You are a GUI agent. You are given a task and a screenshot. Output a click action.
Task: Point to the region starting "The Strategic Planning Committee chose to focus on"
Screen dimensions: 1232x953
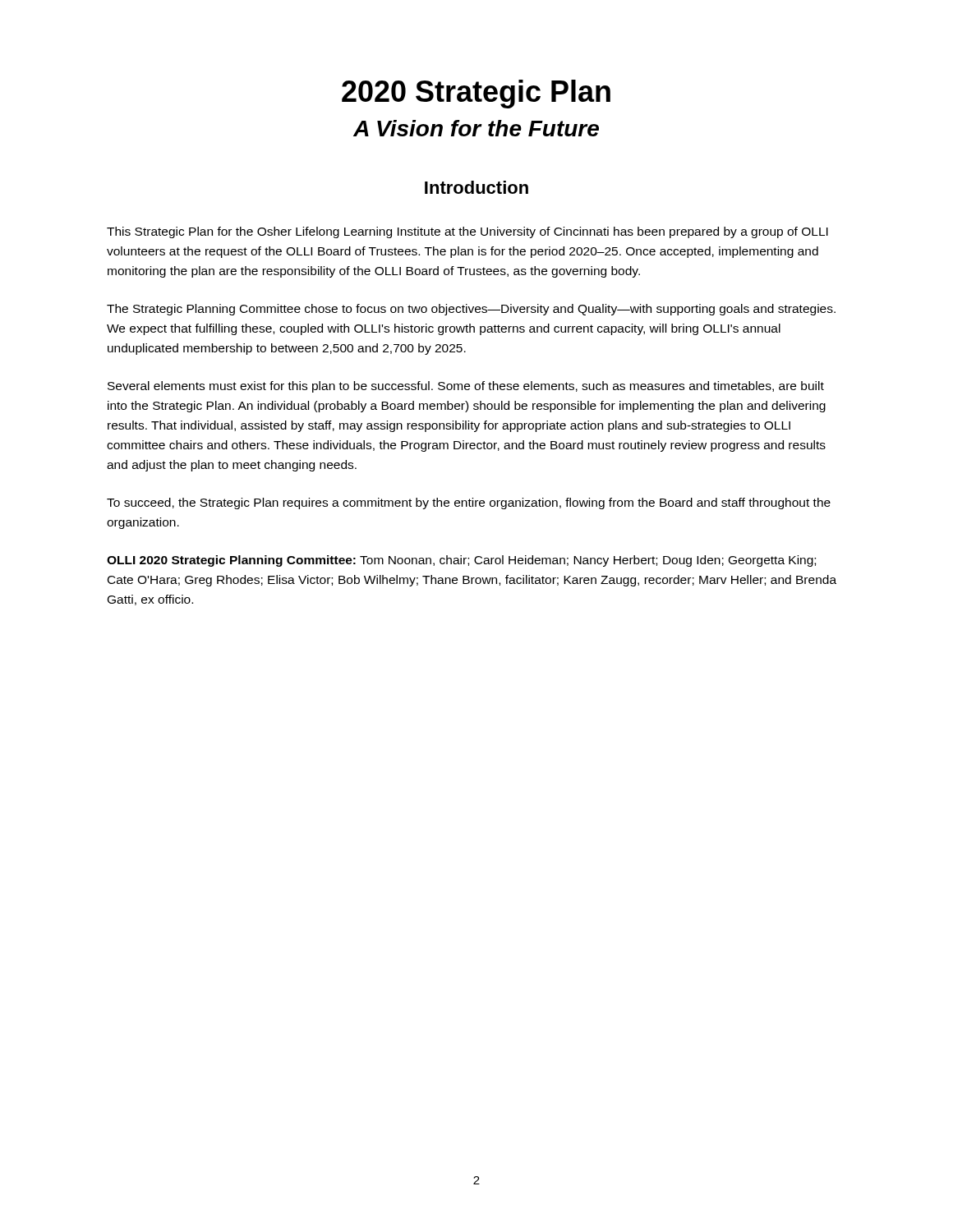click(x=472, y=328)
